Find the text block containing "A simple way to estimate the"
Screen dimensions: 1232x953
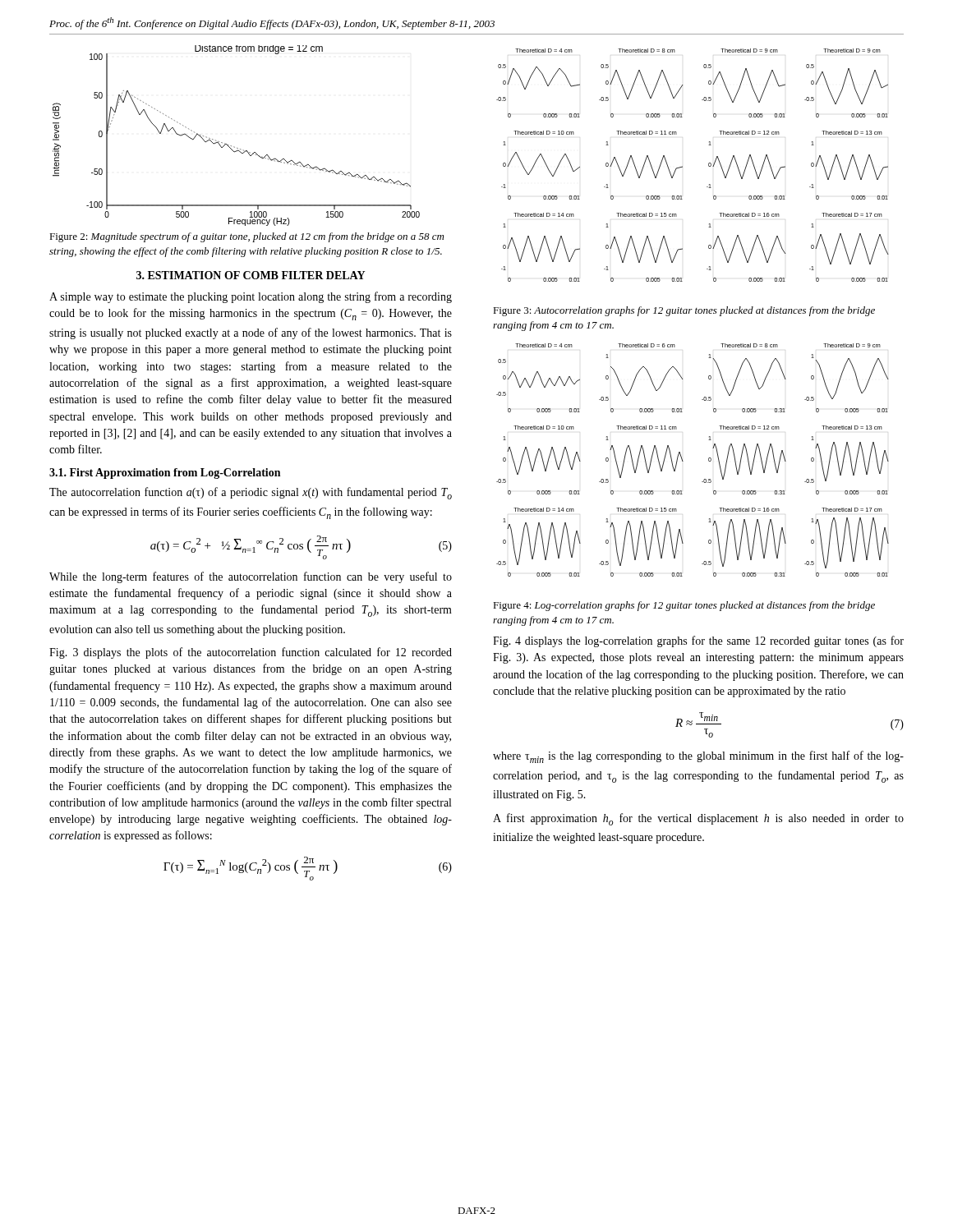point(251,373)
